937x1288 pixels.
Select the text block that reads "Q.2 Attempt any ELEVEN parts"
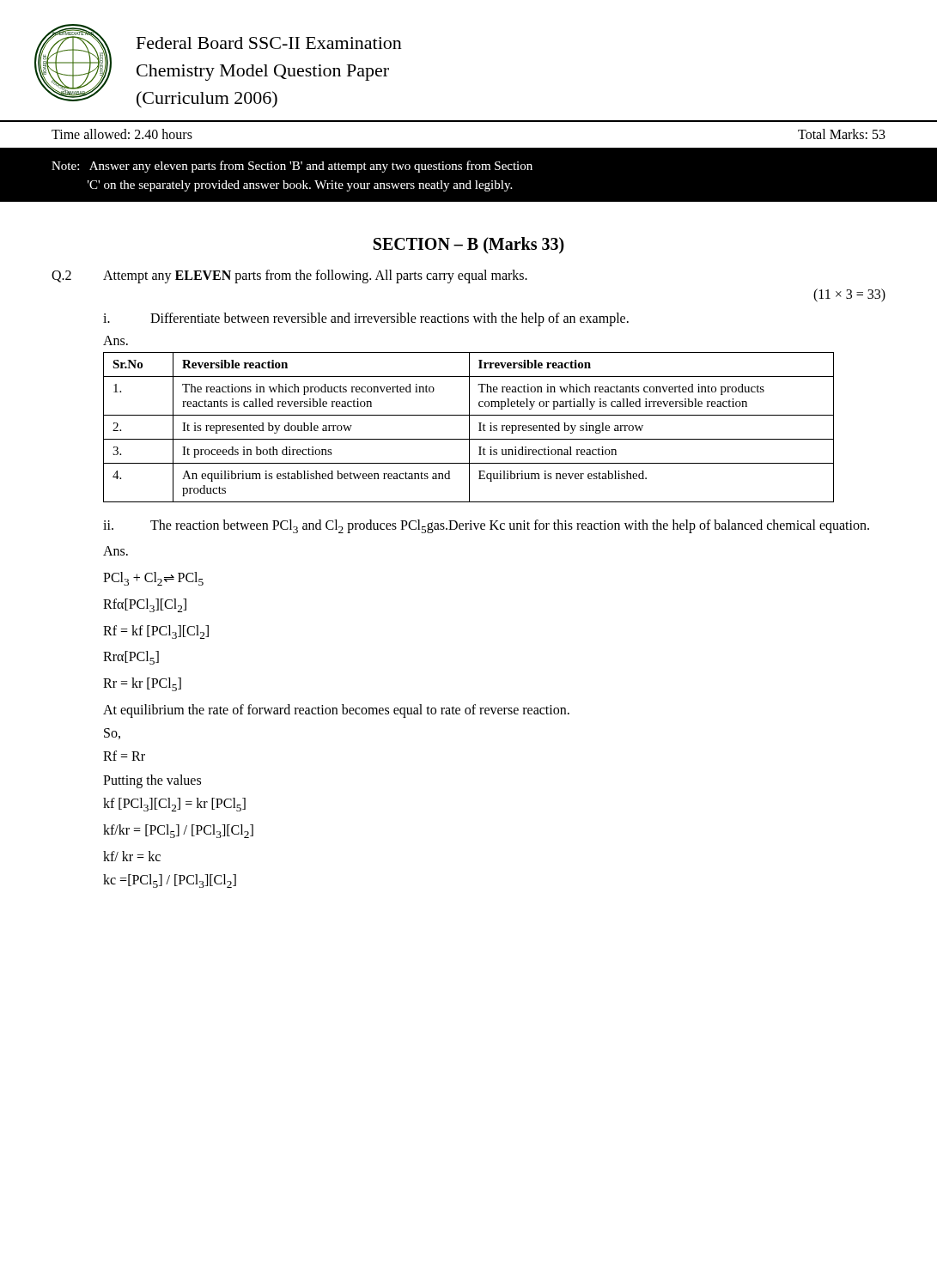click(468, 285)
